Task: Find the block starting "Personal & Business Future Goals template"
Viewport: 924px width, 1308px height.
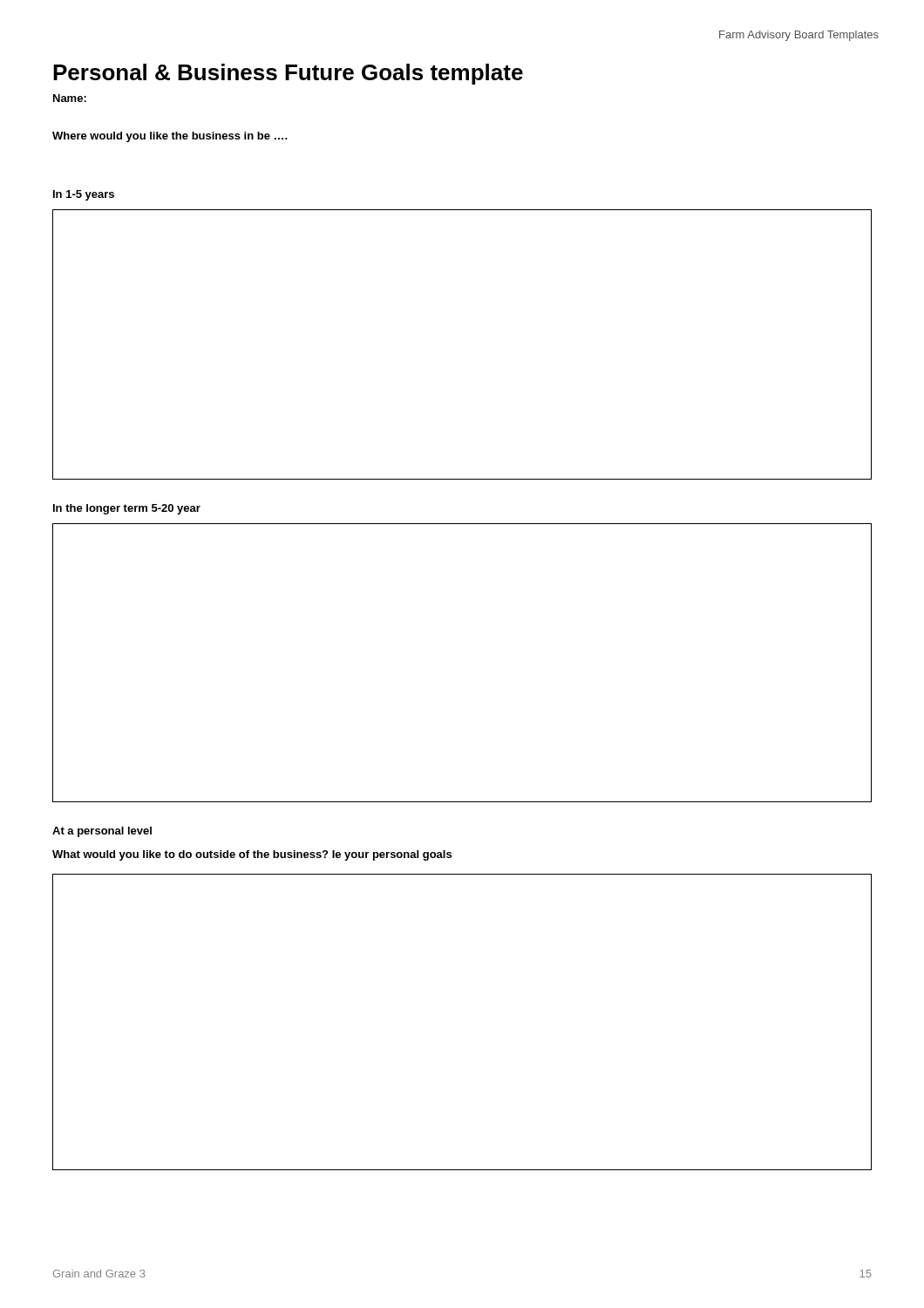Action: pos(288,72)
